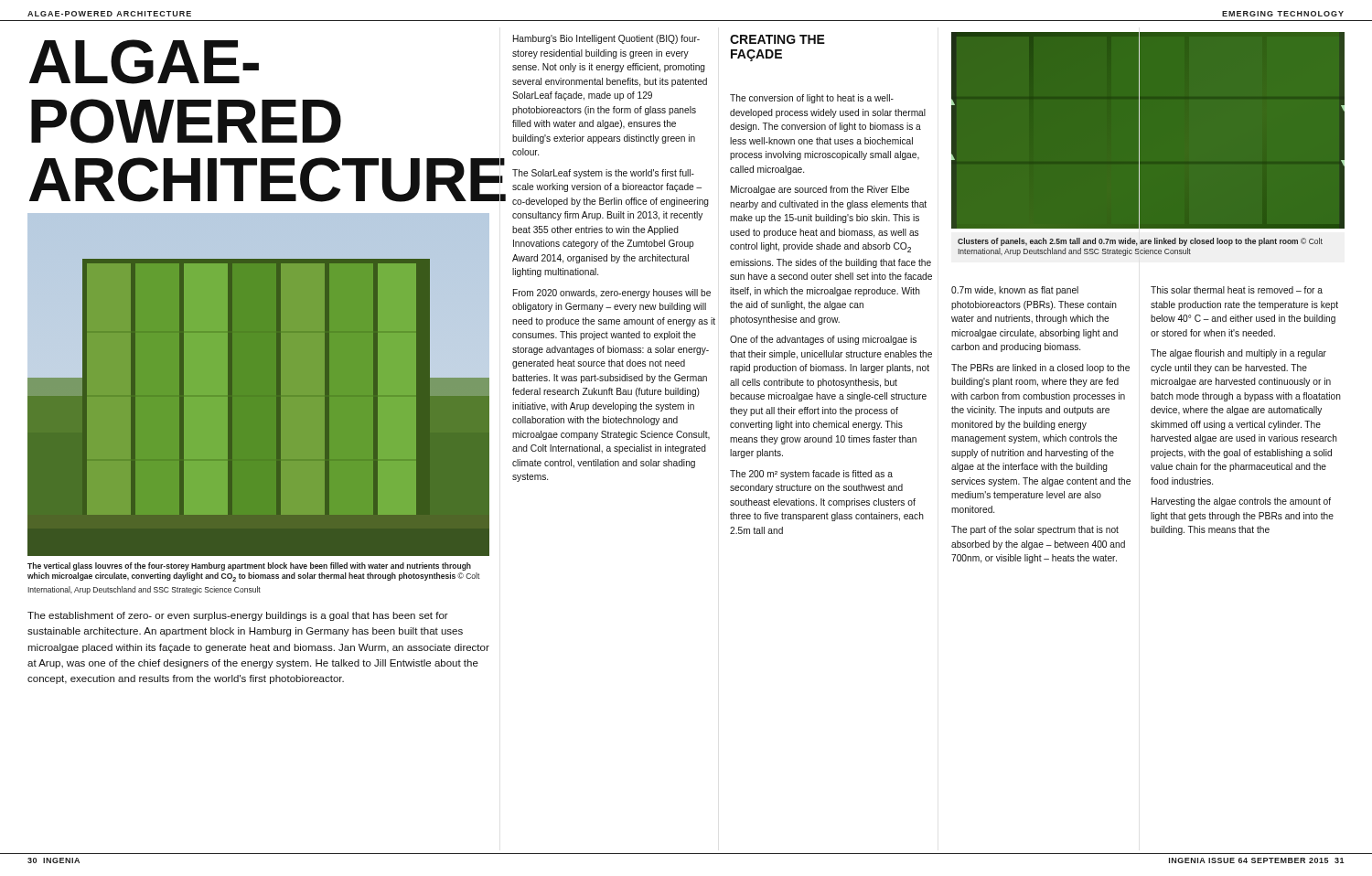Locate the text starting "Clusters of panels, each"
The height and width of the screenshot is (876, 1372).
click(1140, 247)
